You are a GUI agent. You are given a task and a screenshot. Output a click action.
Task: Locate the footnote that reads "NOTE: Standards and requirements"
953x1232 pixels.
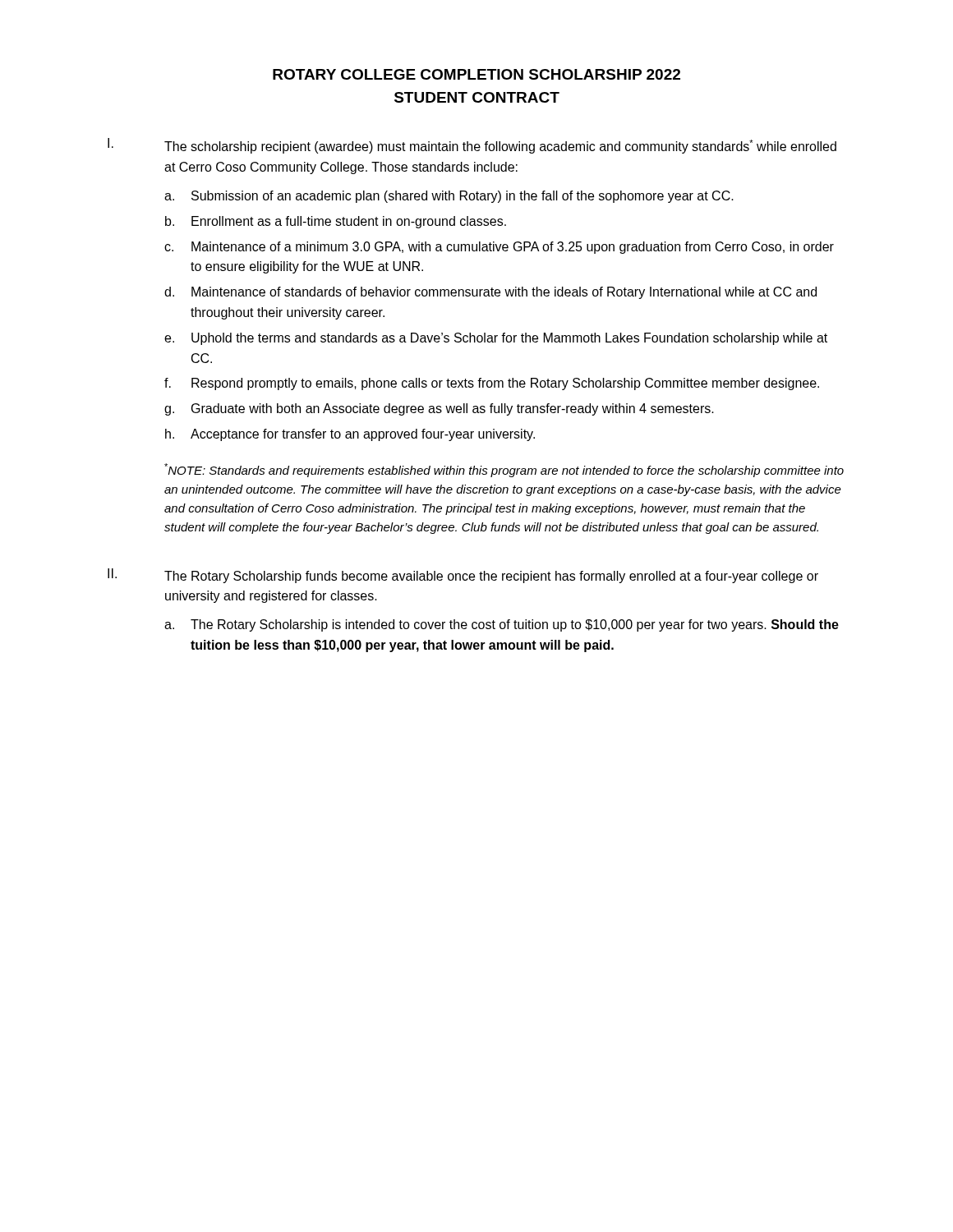click(504, 498)
